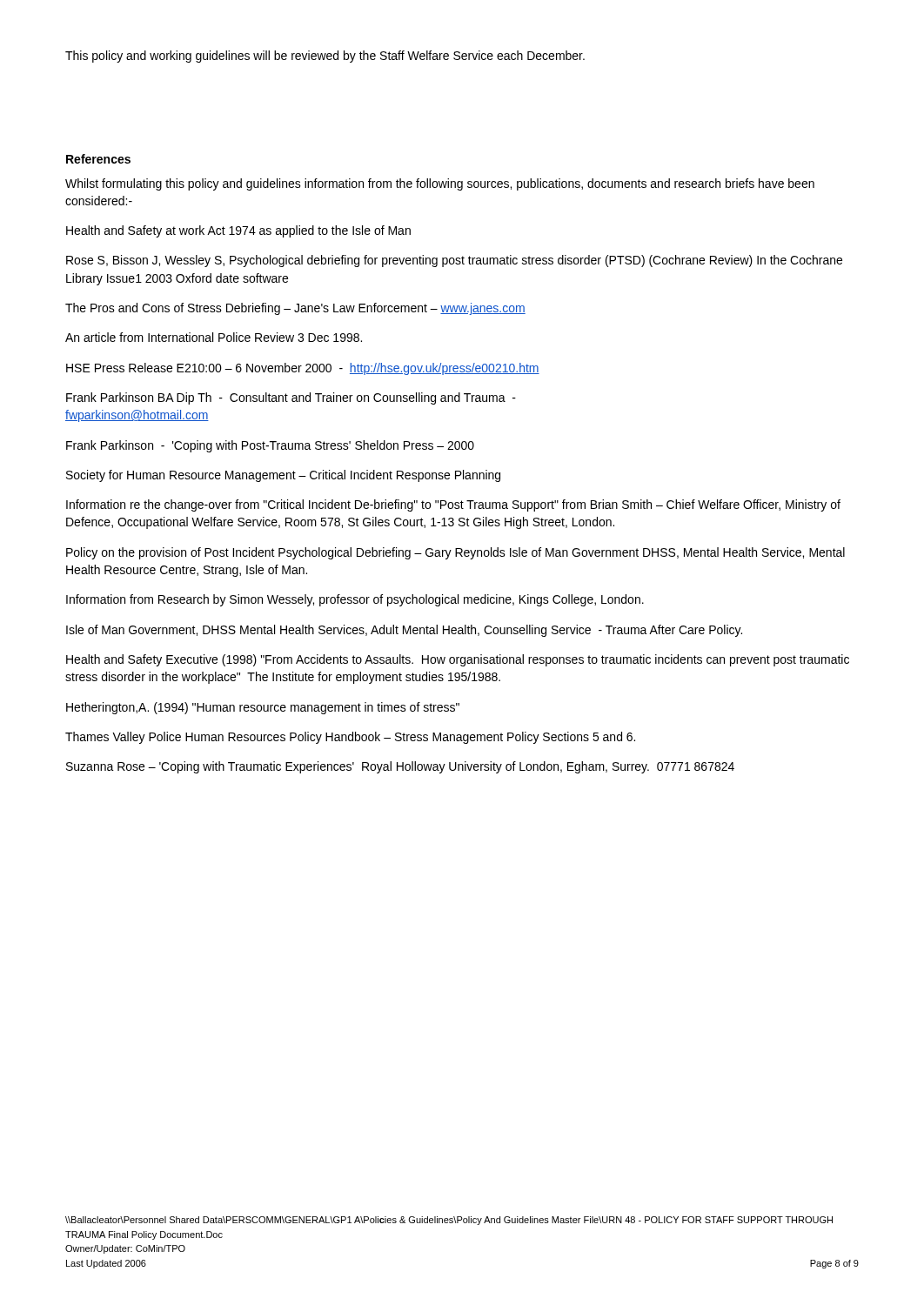
Task: Find the list item with the text "Frank Parkinson BA Dip Th - Consultant"
Action: point(291,406)
